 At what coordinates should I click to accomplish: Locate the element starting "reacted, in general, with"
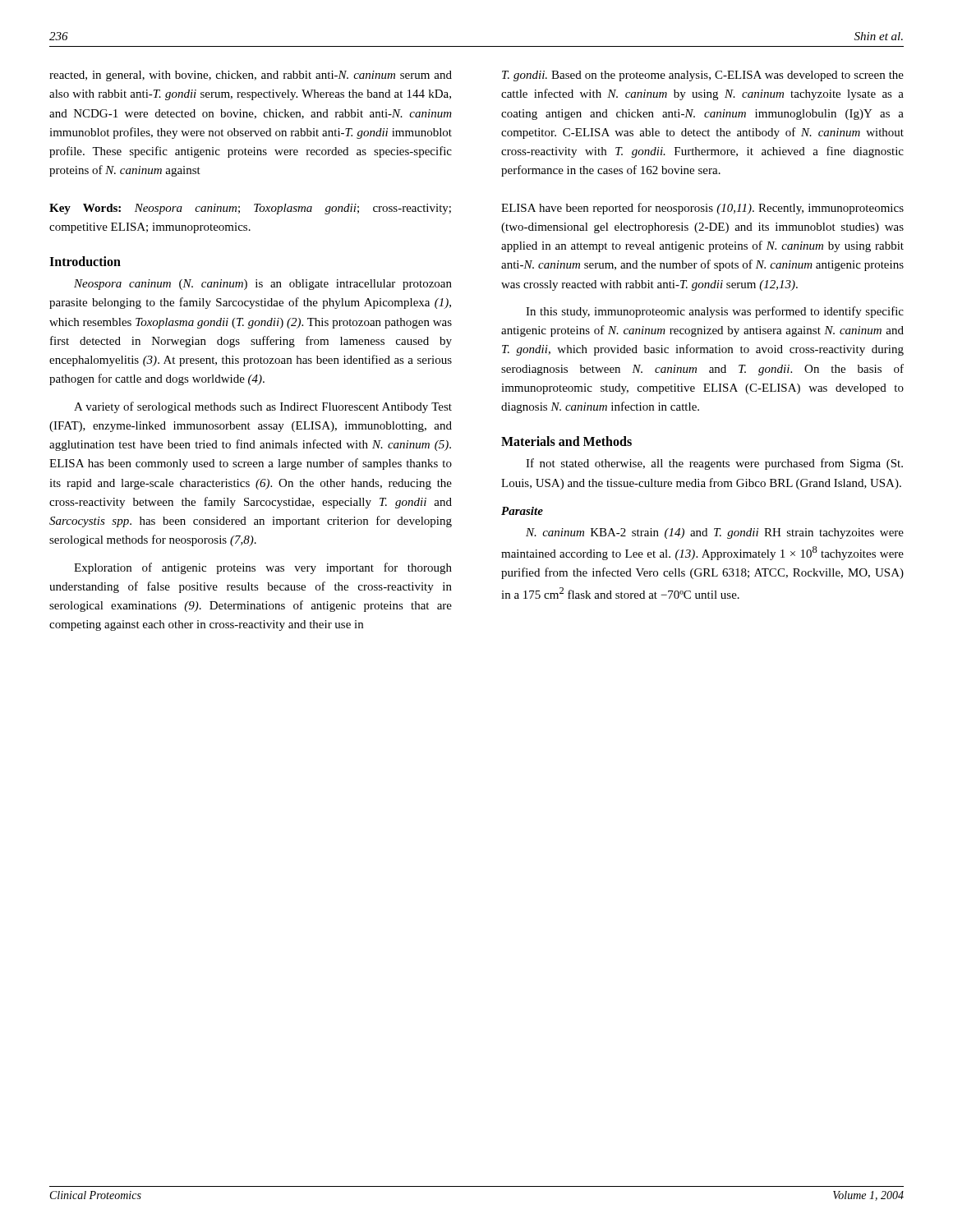click(x=251, y=122)
